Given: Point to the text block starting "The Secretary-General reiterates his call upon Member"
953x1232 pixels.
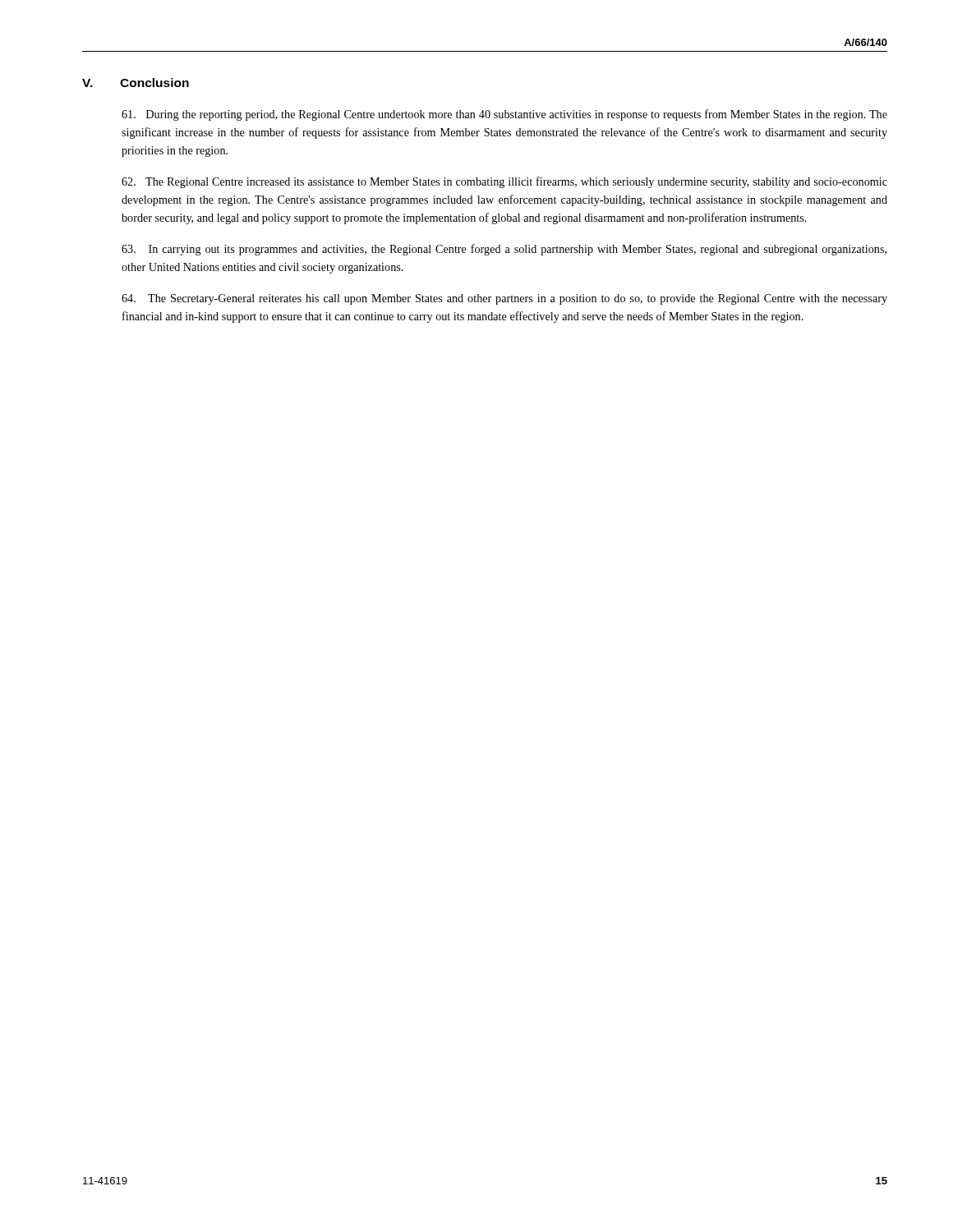Looking at the screenshot, I should click(504, 307).
